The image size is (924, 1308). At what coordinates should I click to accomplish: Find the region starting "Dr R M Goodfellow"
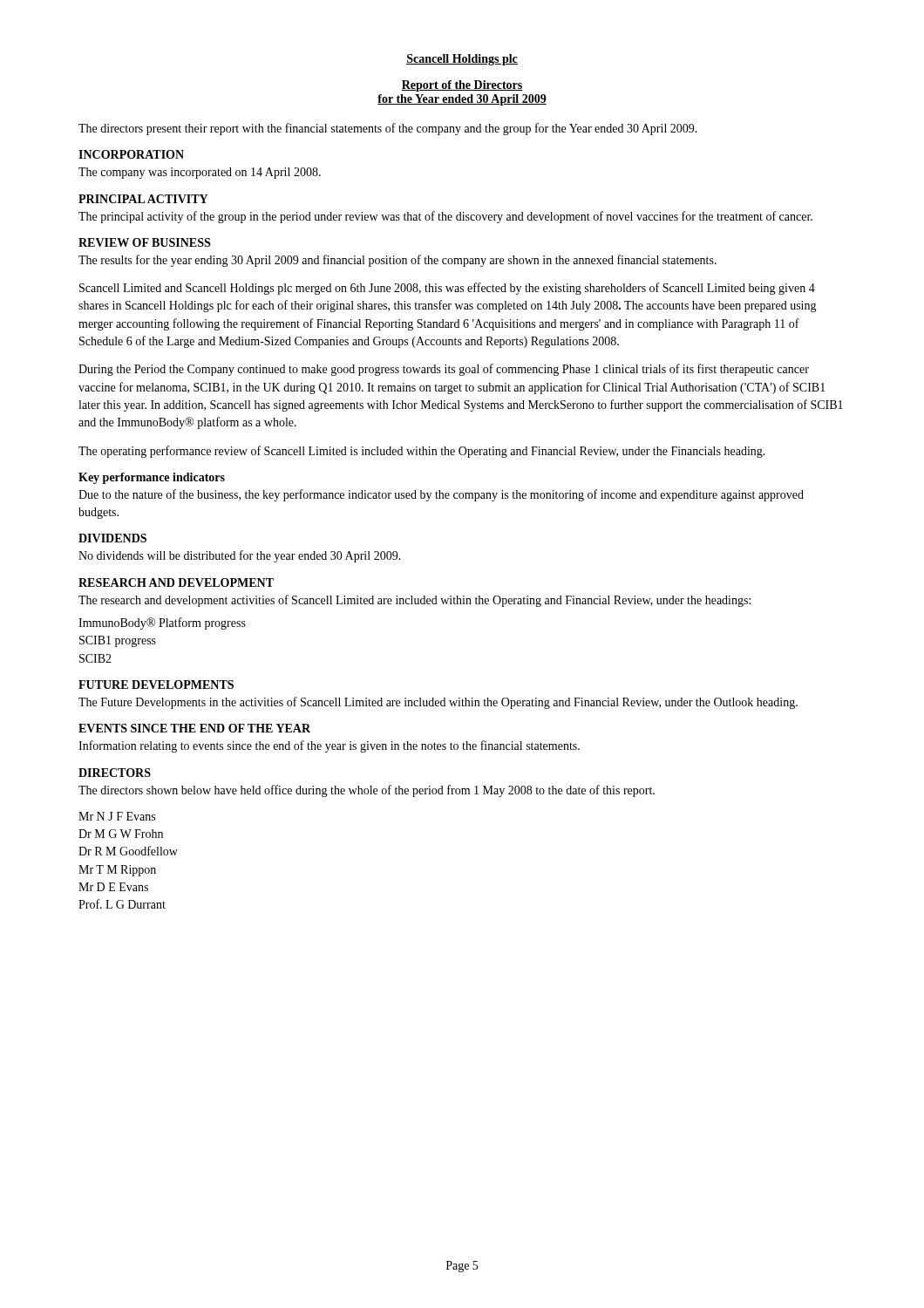point(128,852)
